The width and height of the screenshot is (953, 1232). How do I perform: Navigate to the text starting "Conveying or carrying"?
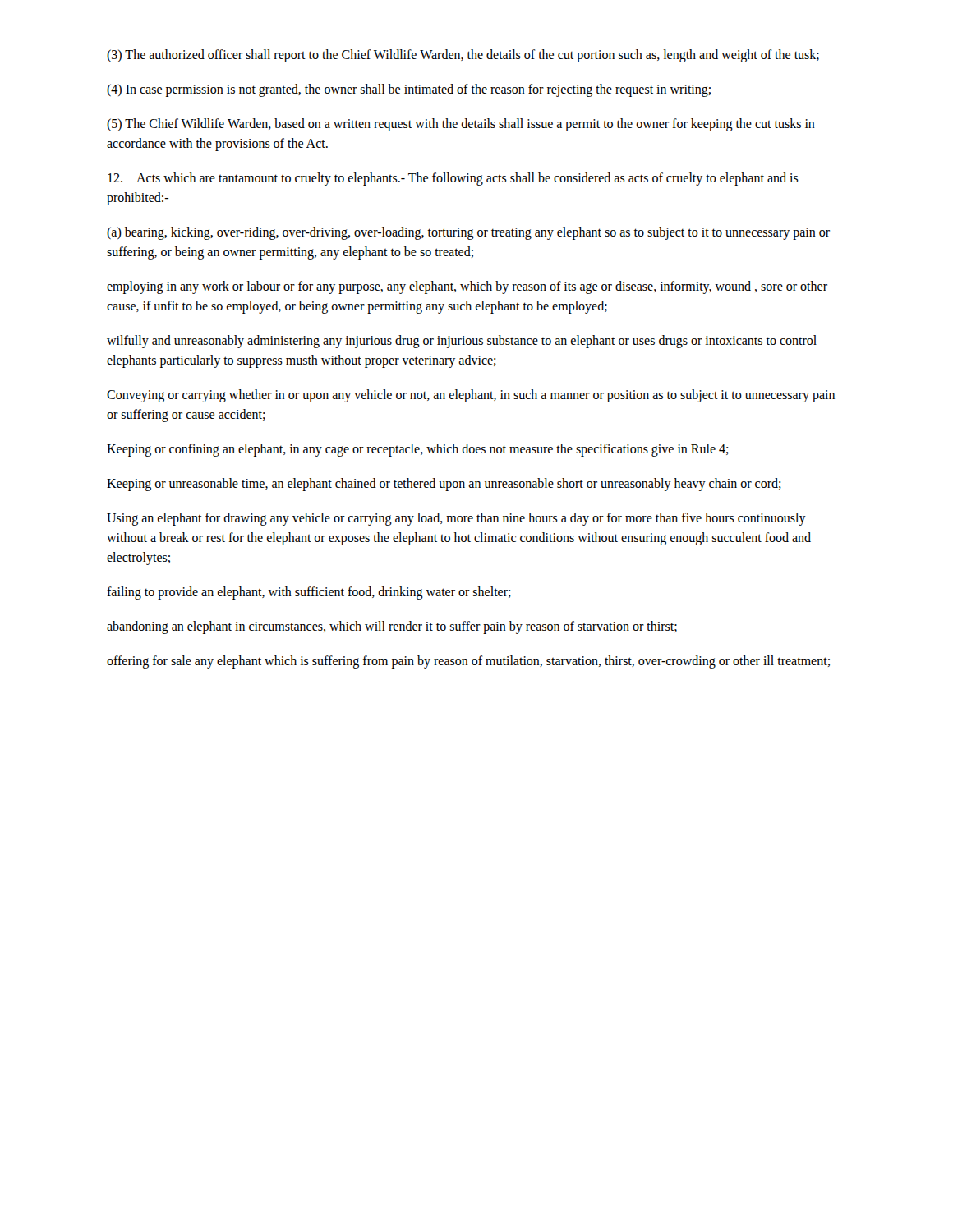(471, 405)
